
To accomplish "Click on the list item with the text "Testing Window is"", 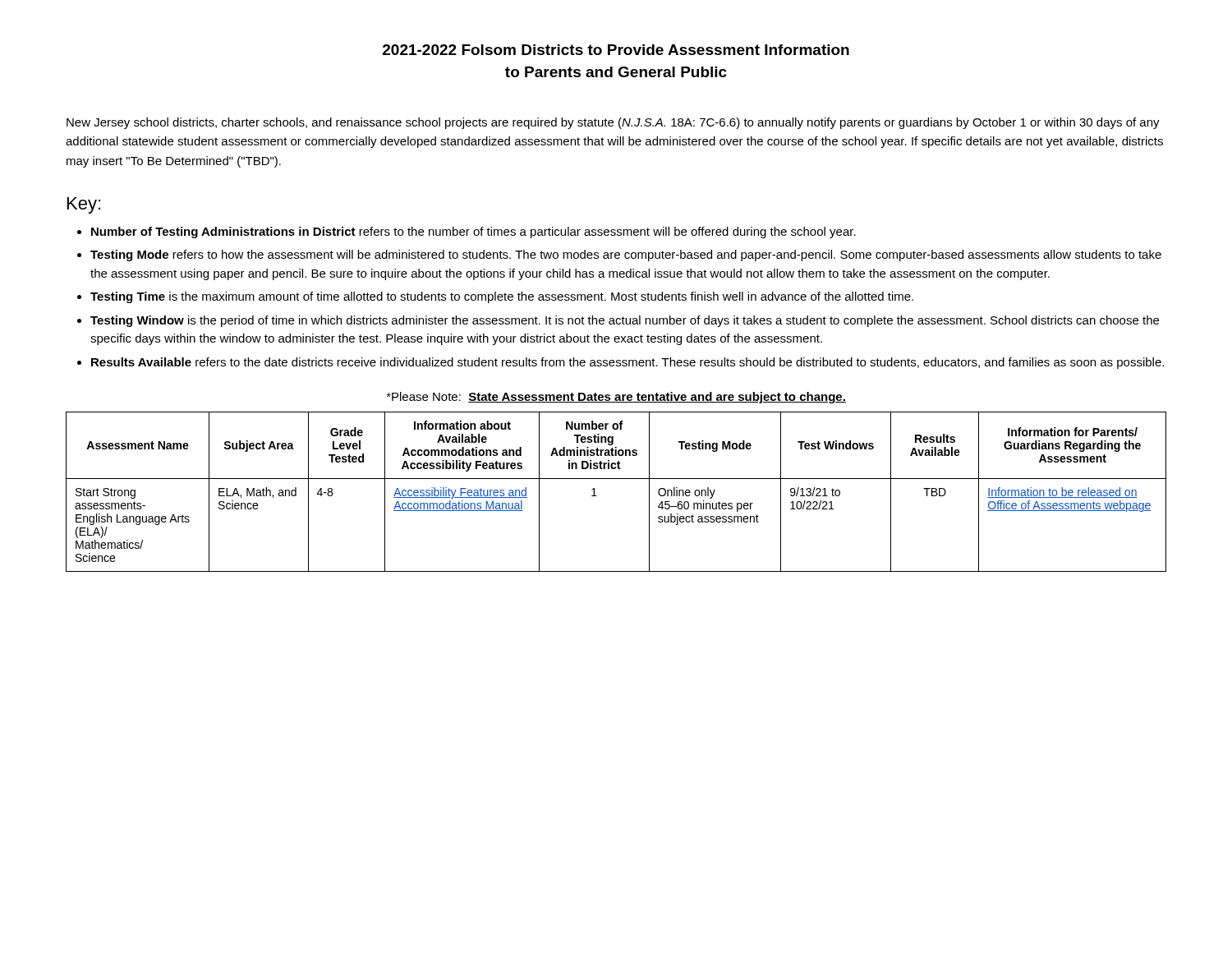I will 625,329.
